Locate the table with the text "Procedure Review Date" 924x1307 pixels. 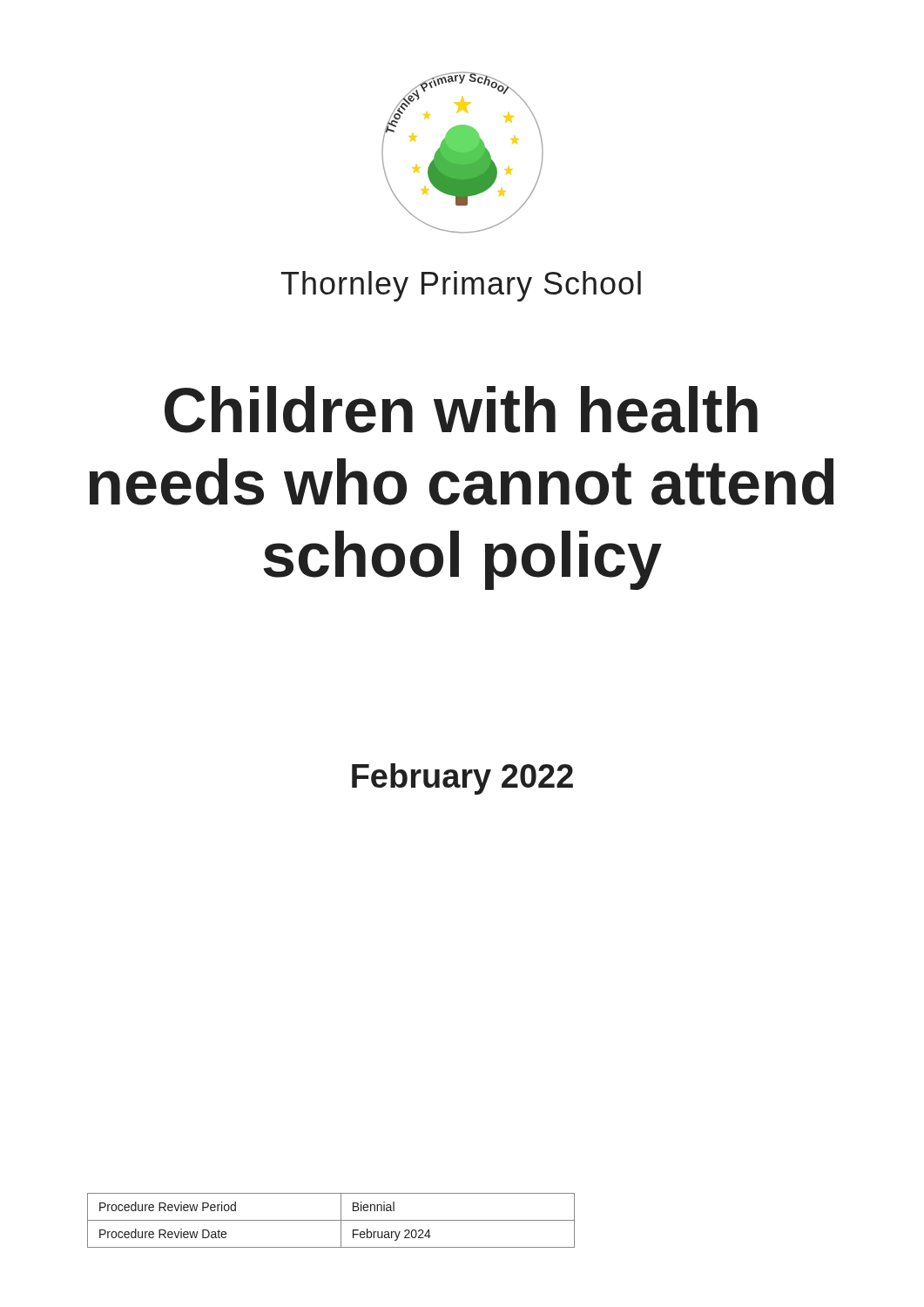point(331,1220)
